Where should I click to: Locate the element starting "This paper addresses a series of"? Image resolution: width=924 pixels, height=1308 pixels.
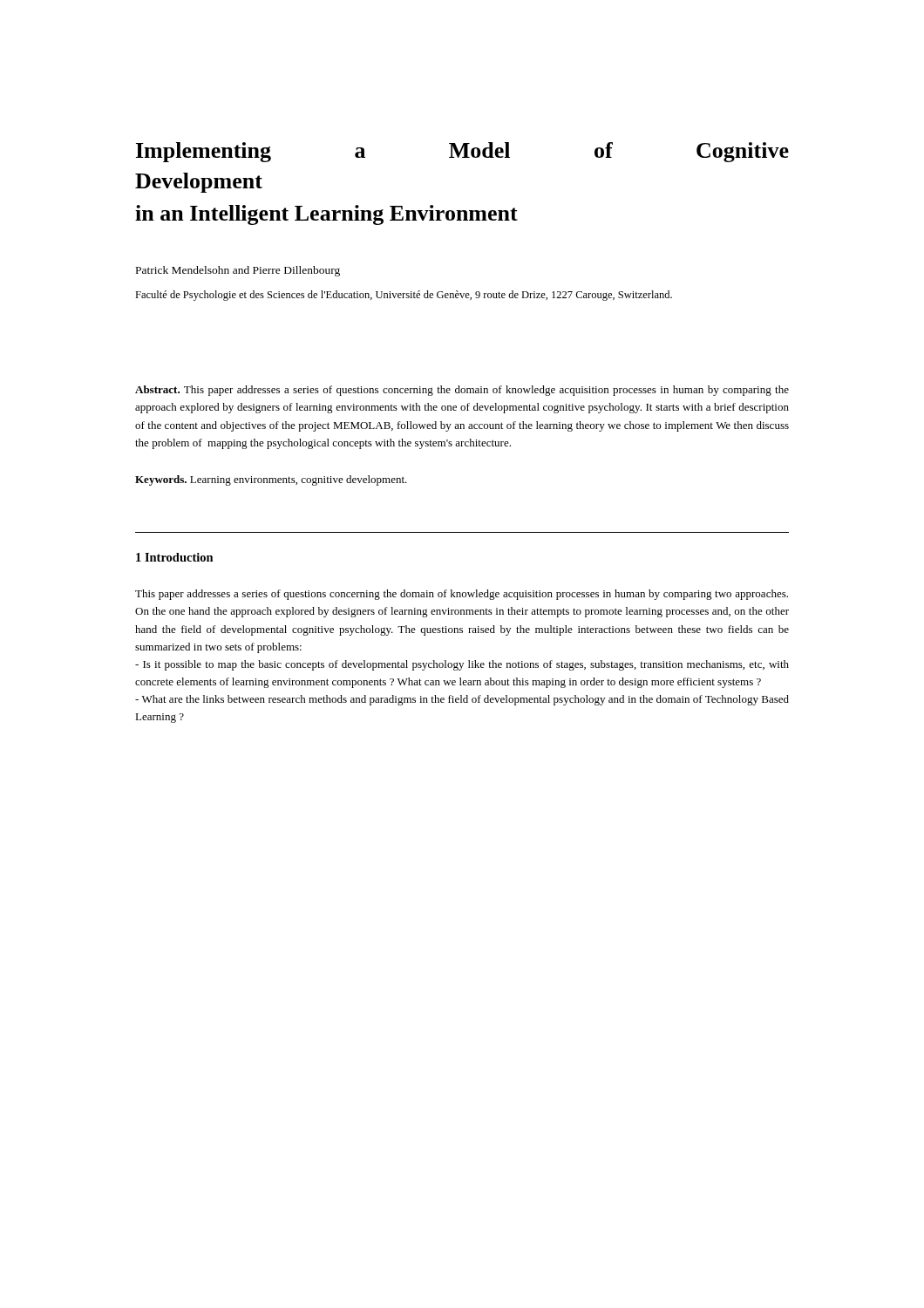pos(462,620)
